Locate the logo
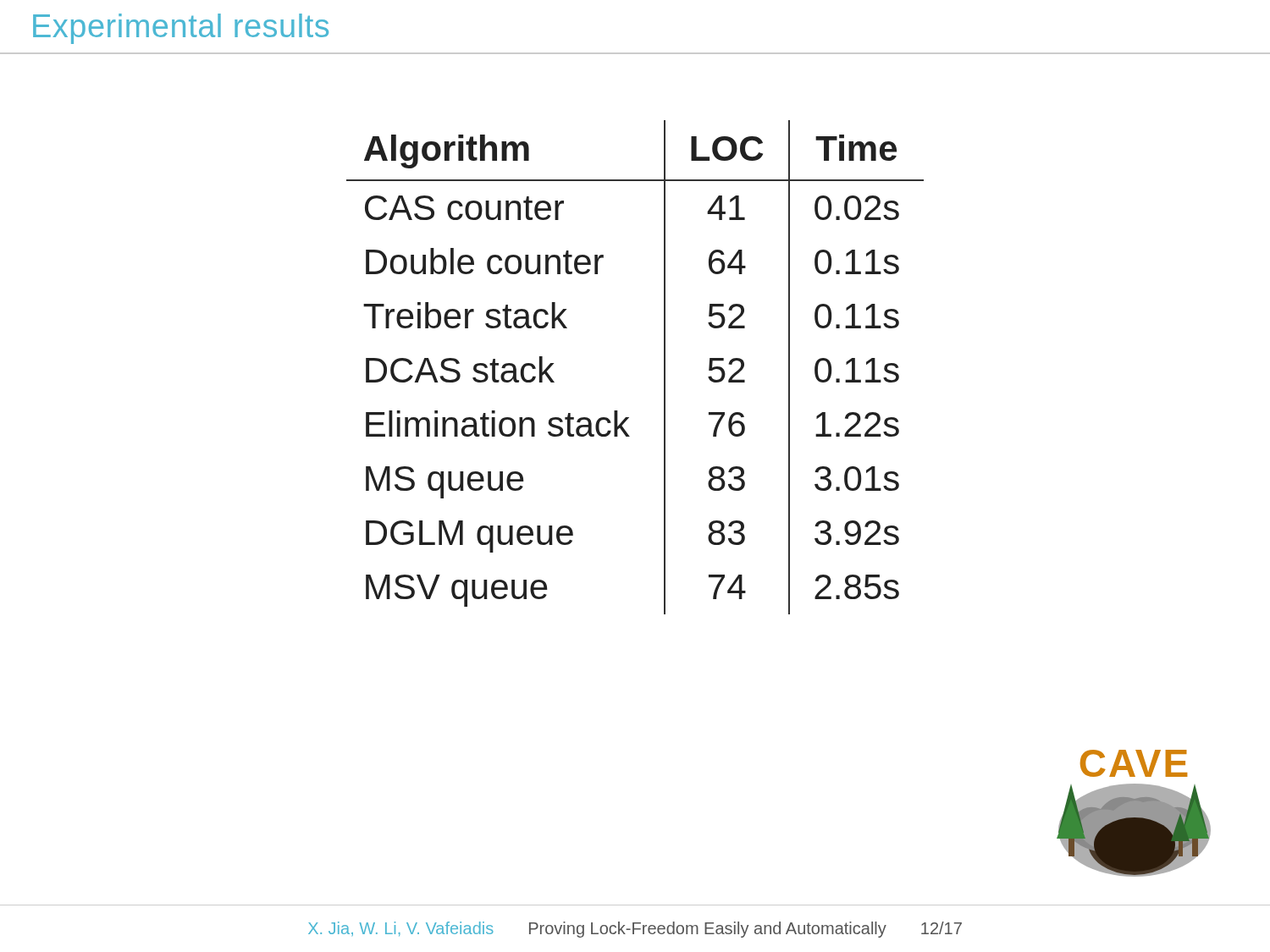The width and height of the screenshot is (1270, 952). coord(1135,809)
